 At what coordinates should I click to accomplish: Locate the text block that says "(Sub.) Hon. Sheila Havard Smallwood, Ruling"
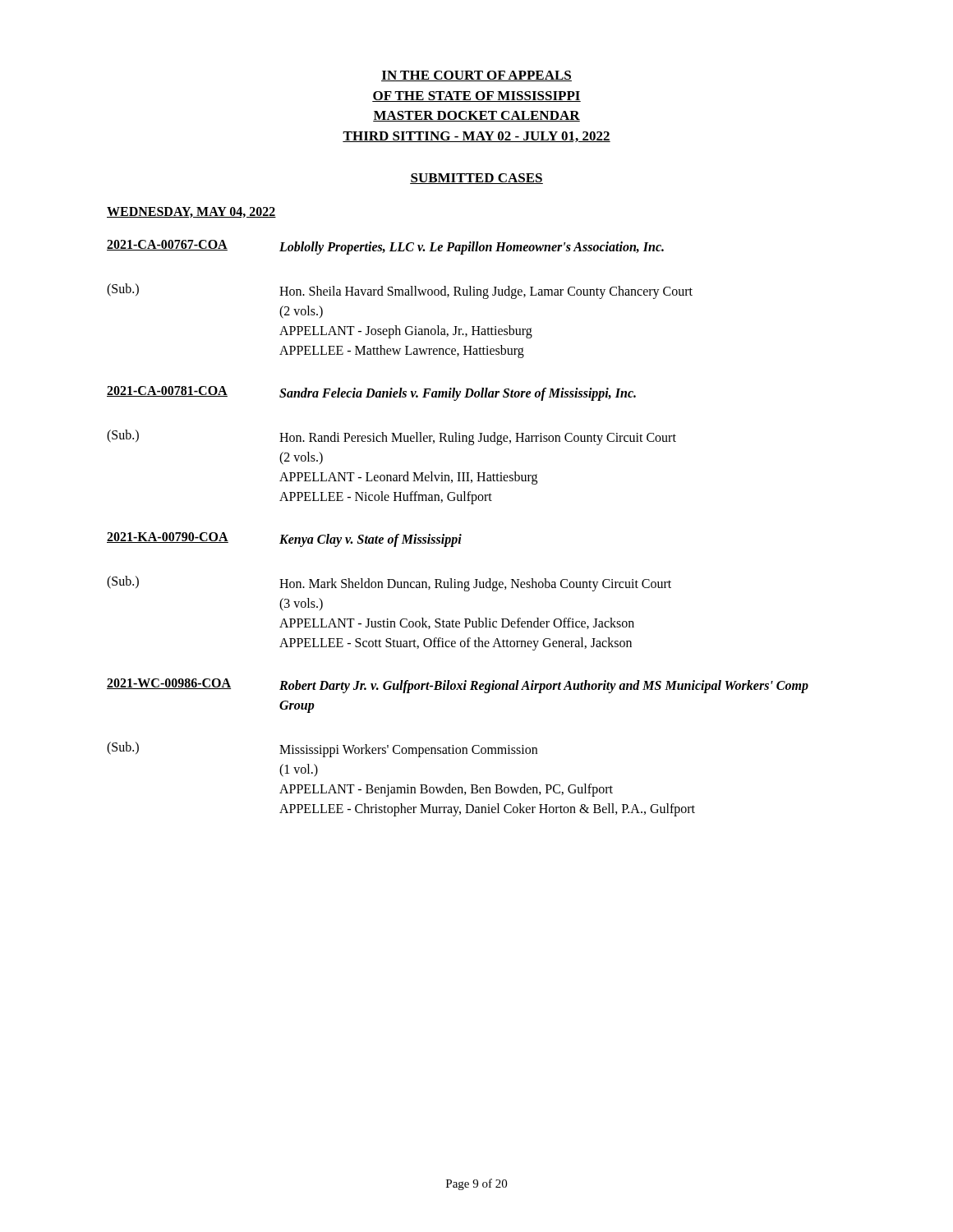(x=476, y=321)
